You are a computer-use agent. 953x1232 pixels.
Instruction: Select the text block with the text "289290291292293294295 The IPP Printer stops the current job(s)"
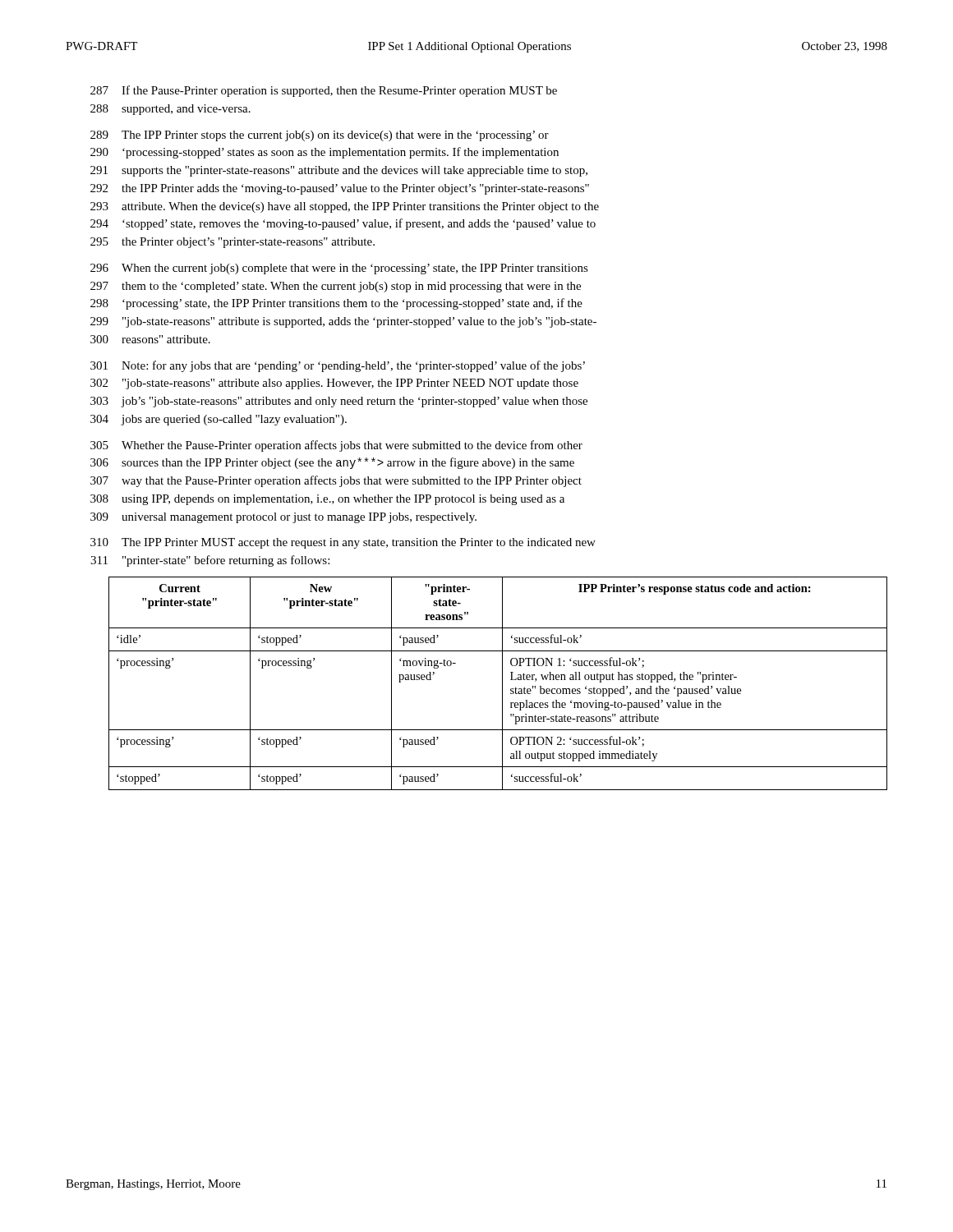pyautogui.click(x=476, y=189)
